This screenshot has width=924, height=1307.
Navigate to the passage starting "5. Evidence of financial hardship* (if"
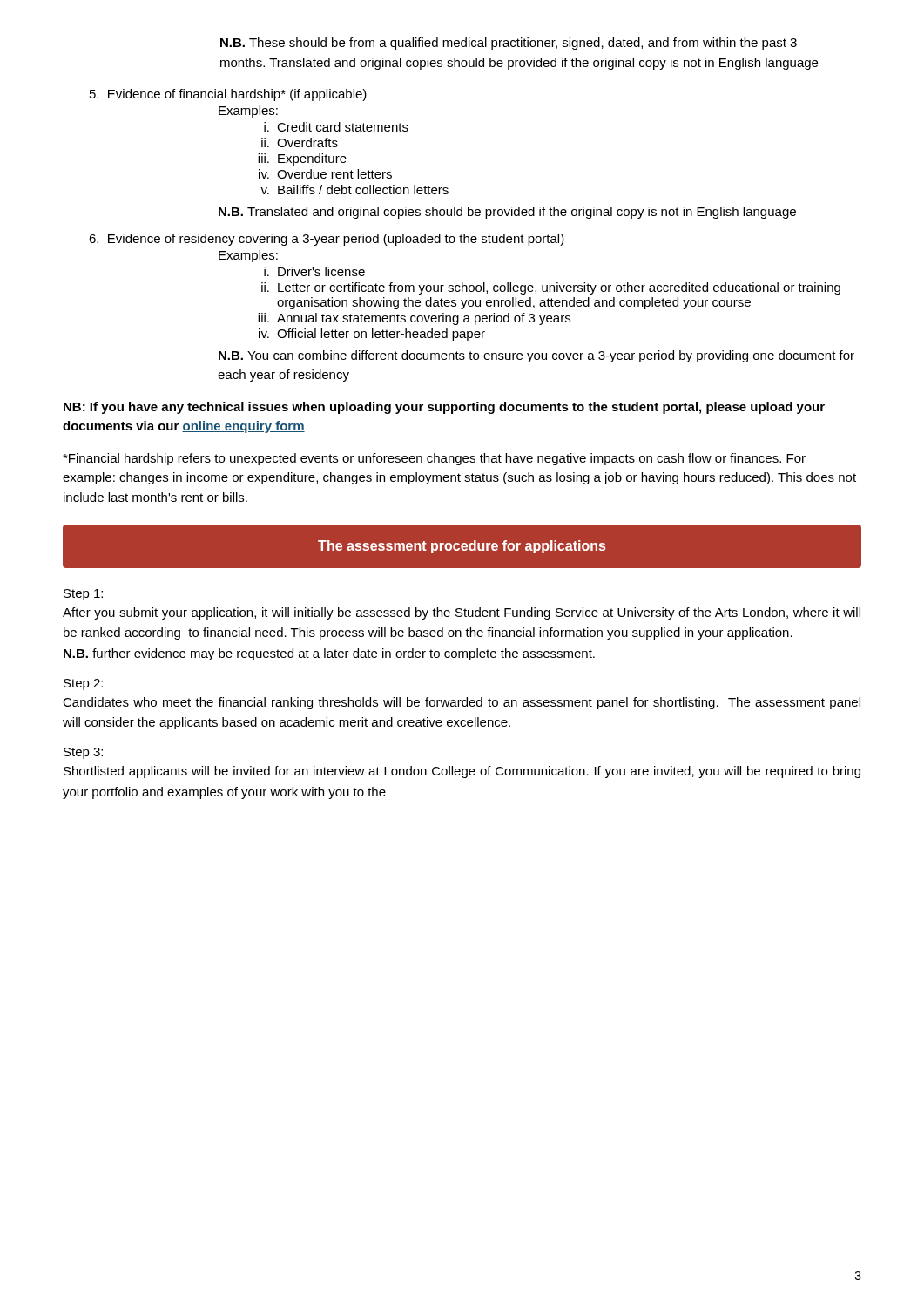click(x=228, y=95)
